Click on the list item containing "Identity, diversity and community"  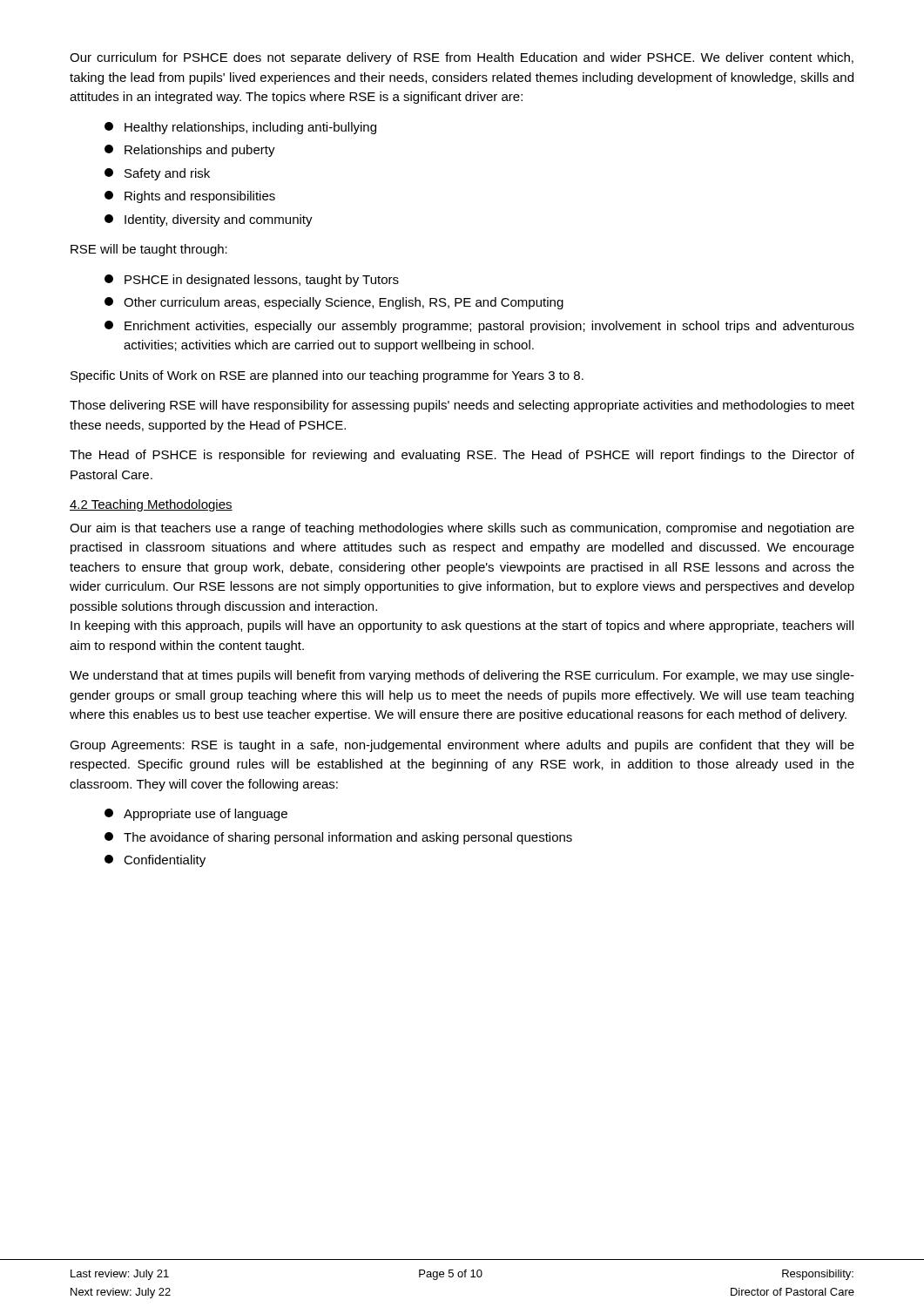coord(208,219)
